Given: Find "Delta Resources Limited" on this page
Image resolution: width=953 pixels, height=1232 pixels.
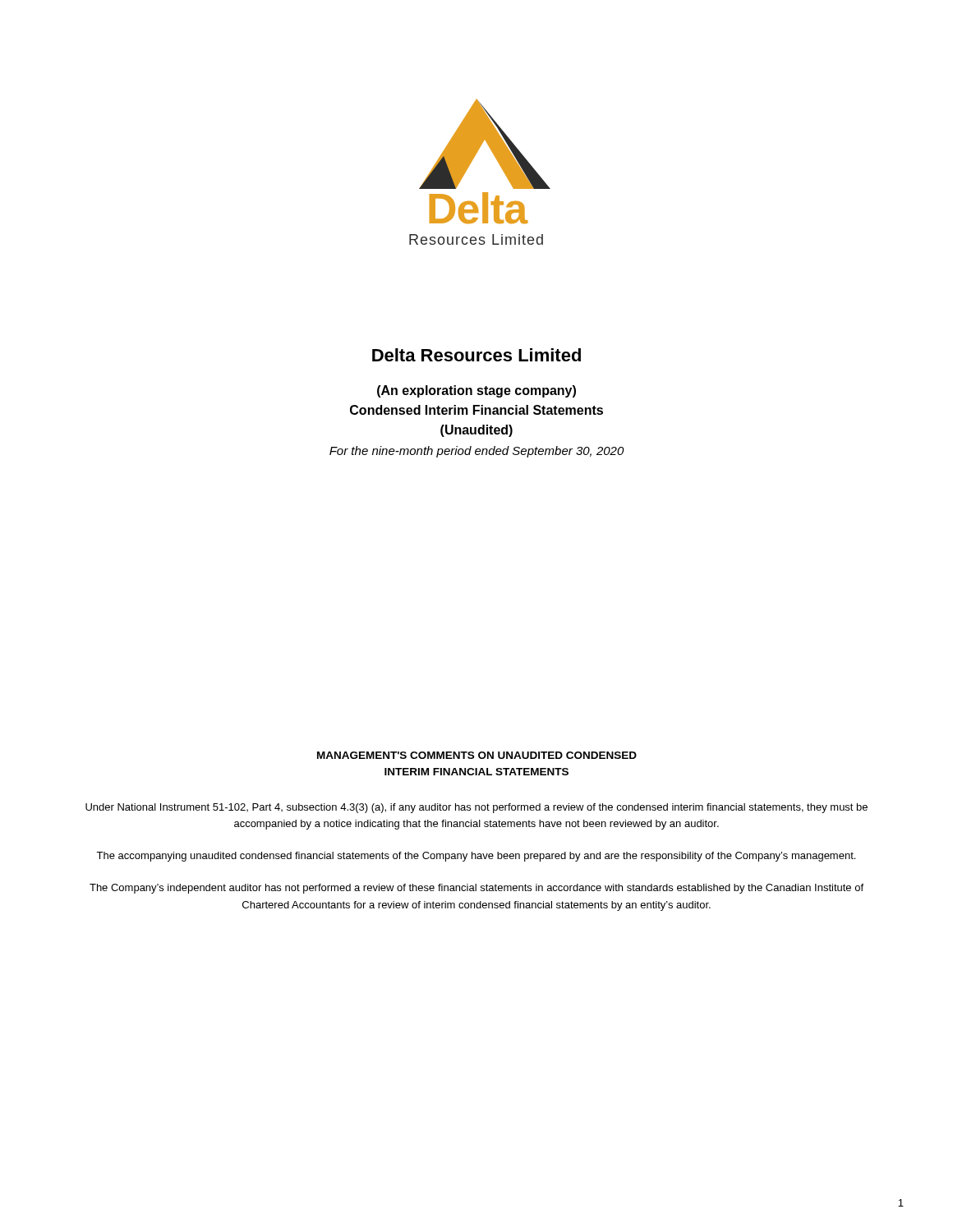Looking at the screenshot, I should 476,355.
